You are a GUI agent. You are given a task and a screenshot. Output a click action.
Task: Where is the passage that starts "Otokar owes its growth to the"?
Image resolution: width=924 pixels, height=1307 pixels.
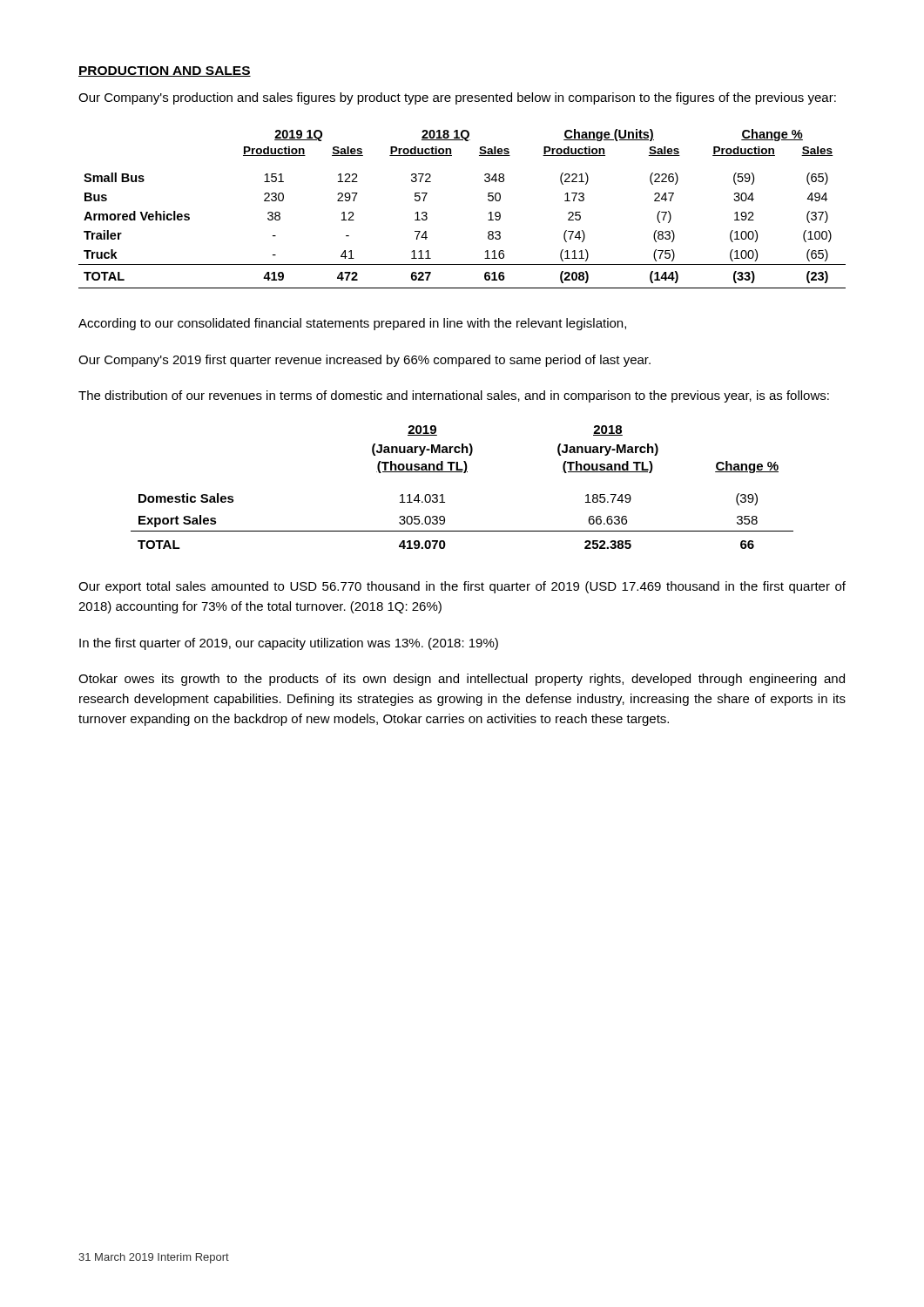(462, 698)
